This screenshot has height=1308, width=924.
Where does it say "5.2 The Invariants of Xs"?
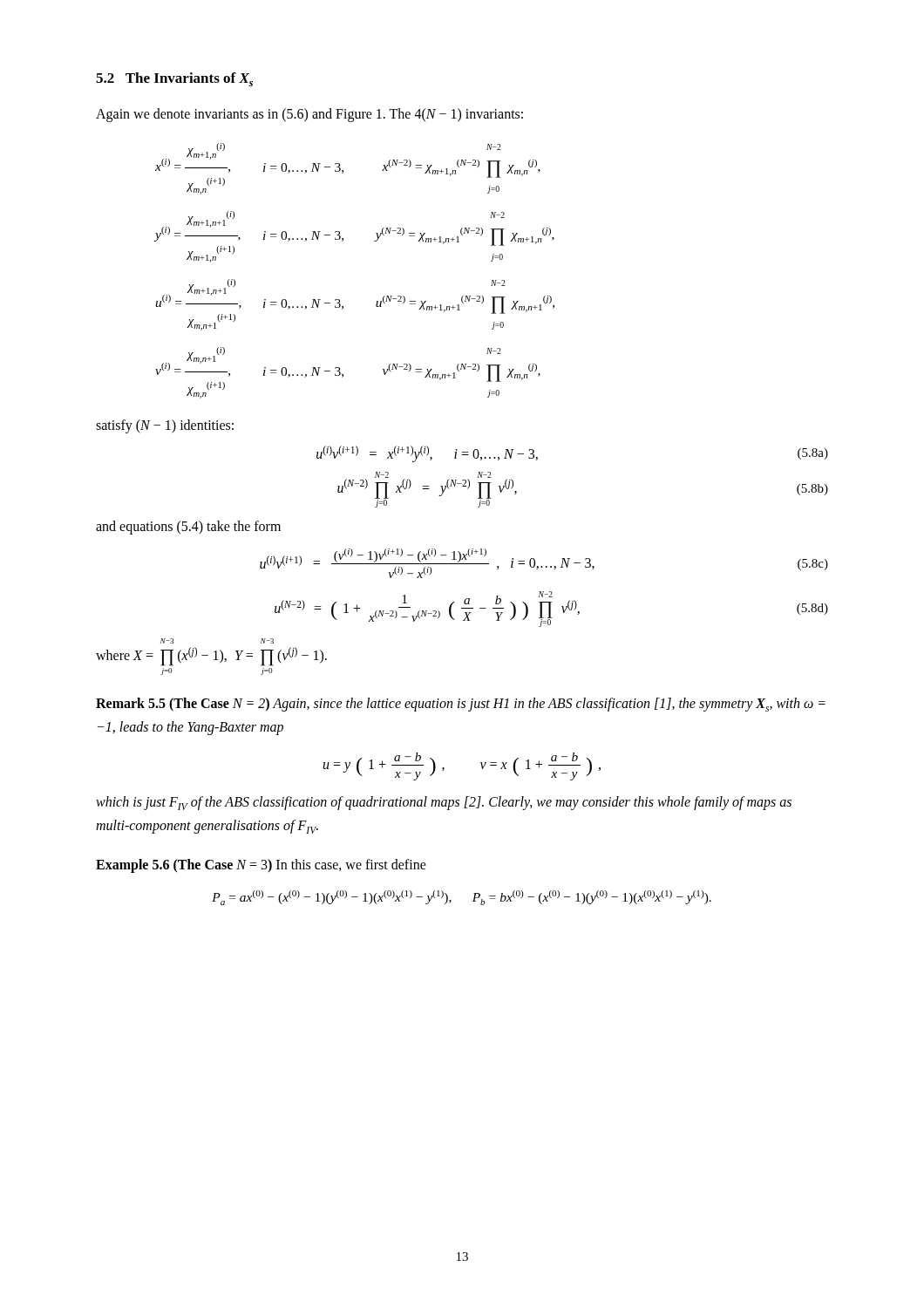click(175, 80)
